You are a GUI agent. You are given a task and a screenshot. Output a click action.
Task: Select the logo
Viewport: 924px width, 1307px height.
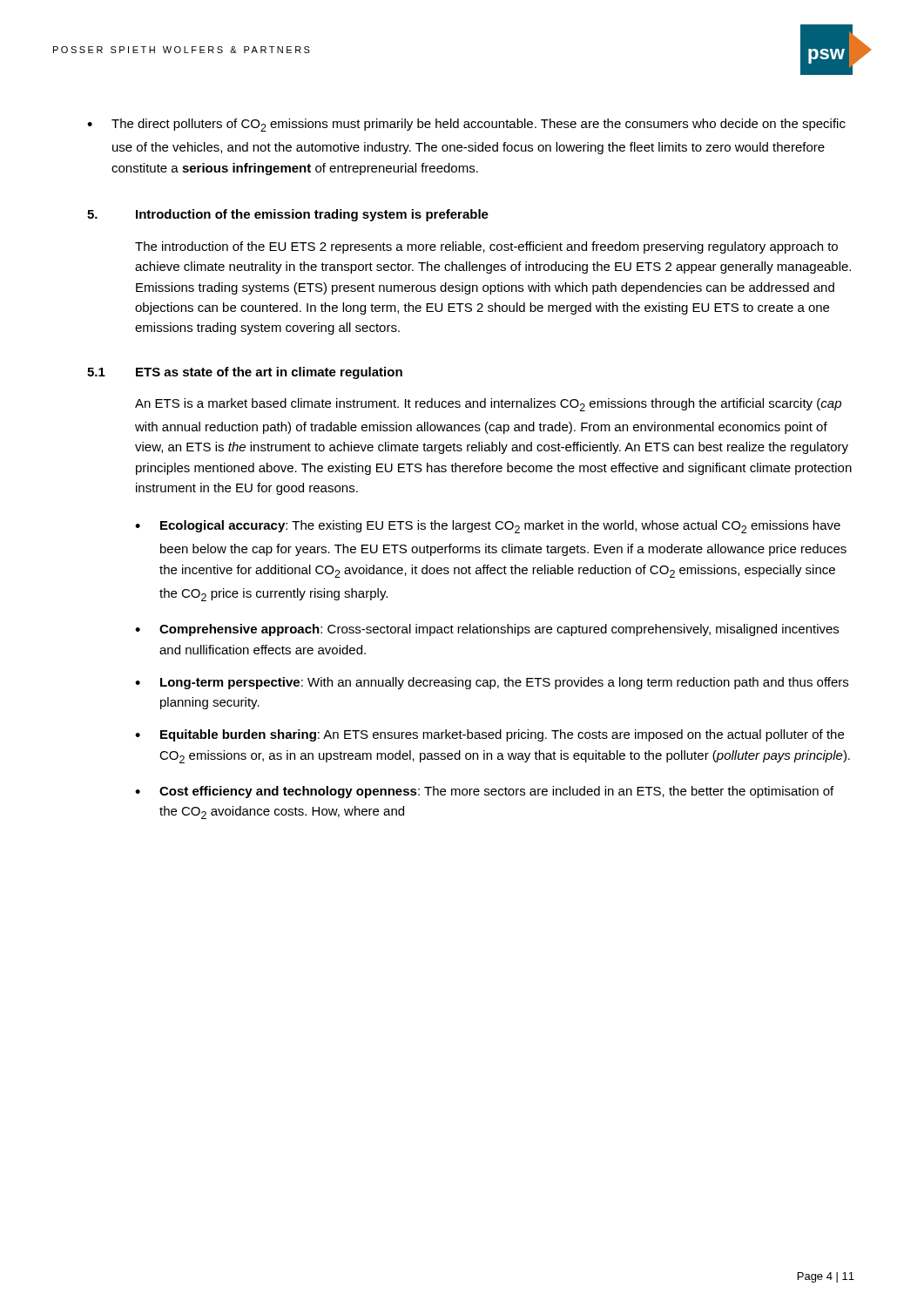(x=836, y=50)
